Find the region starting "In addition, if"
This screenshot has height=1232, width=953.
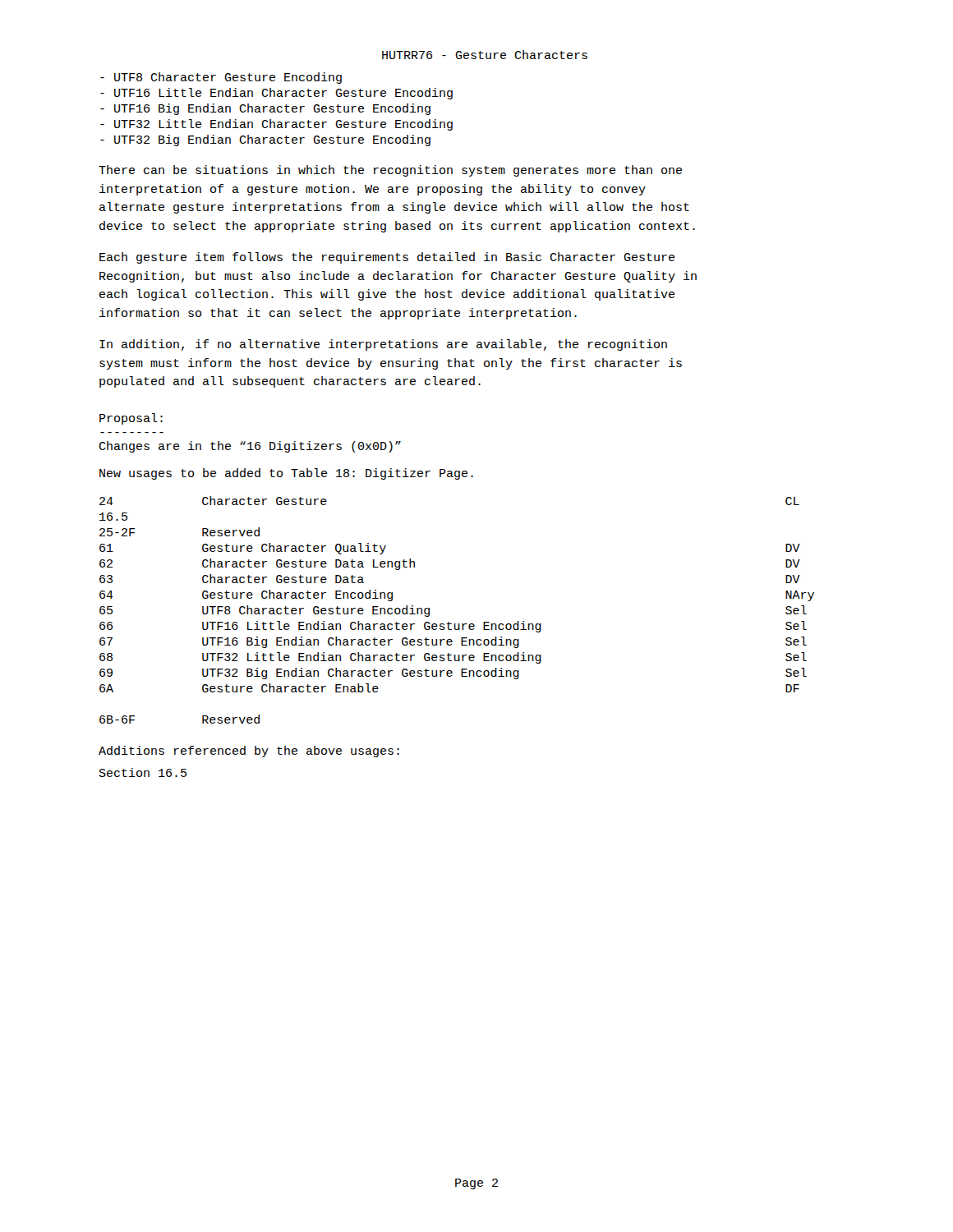pyautogui.click(x=391, y=364)
